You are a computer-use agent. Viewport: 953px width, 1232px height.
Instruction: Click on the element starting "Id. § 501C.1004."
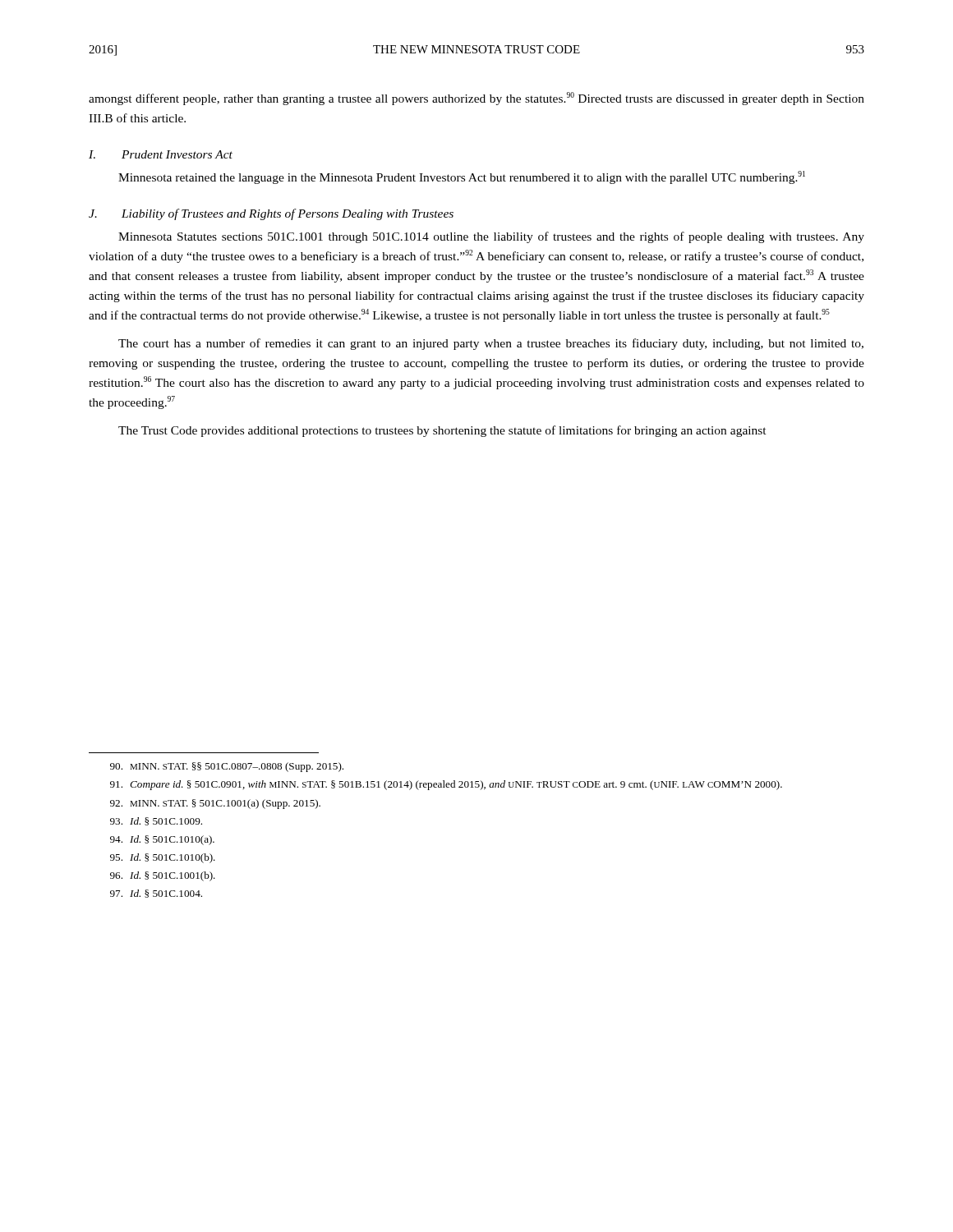coord(156,894)
